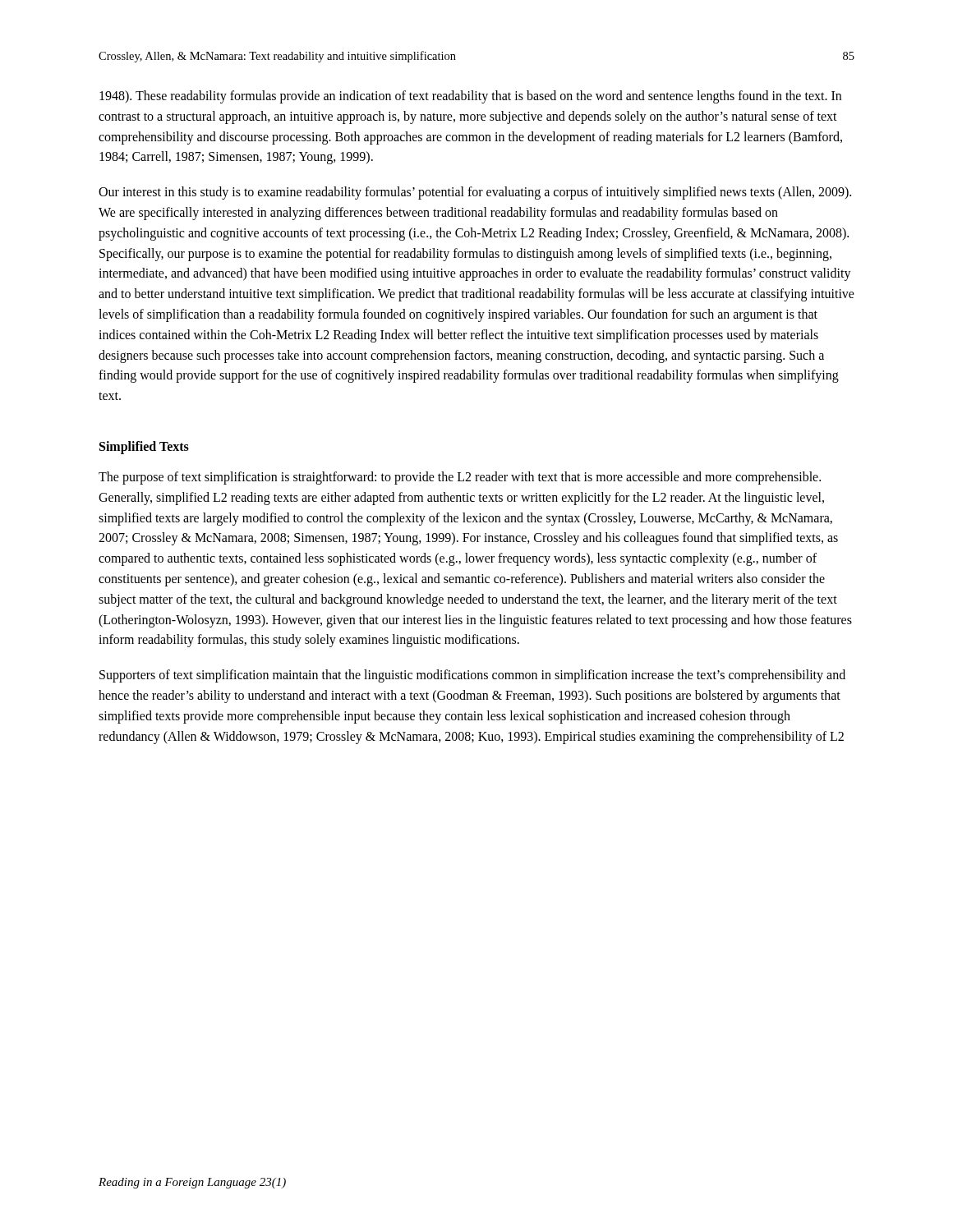Locate the passage starting "Supporters of text simplification maintain that the"

click(476, 706)
